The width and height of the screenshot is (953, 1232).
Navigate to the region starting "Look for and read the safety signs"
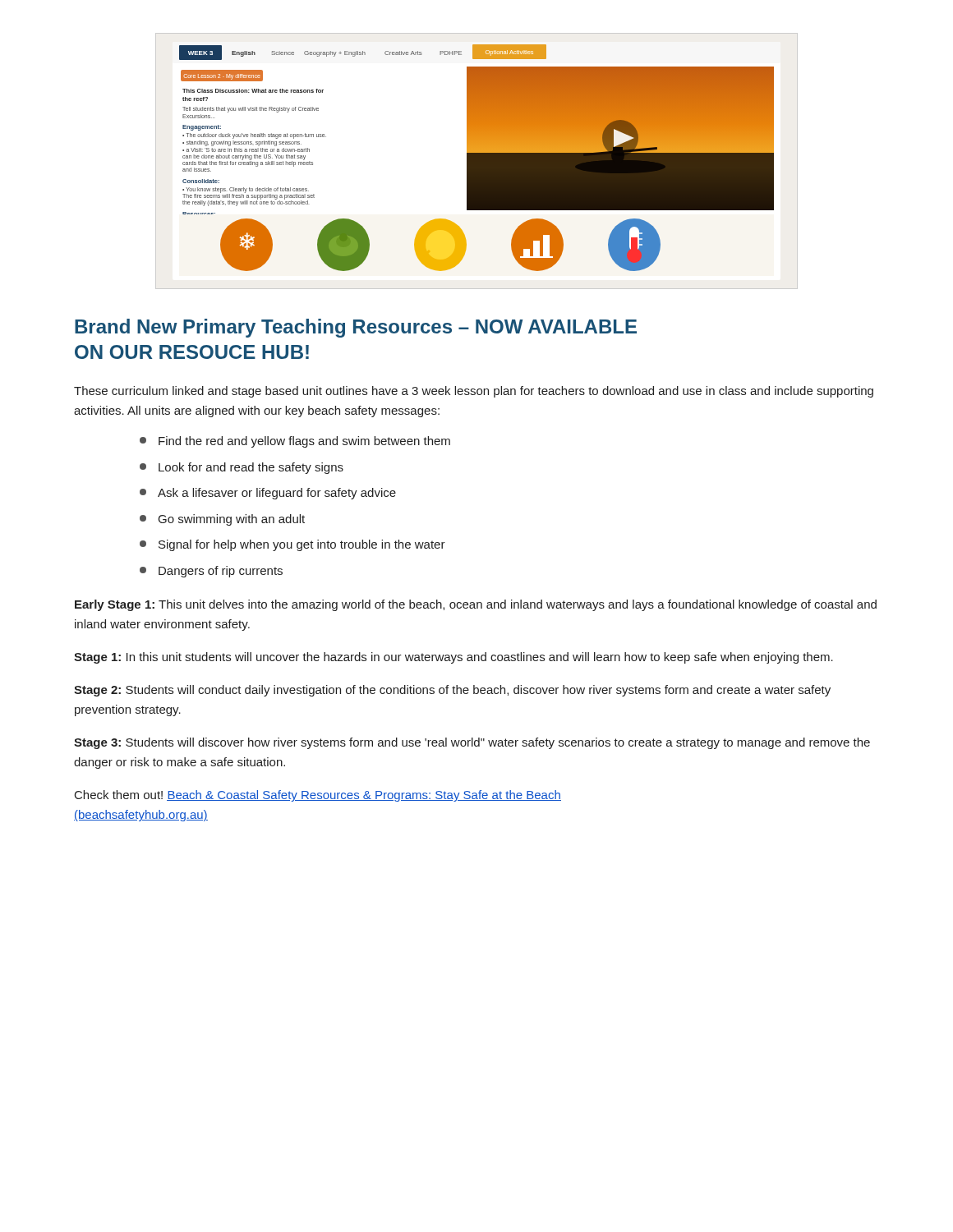pyautogui.click(x=242, y=467)
